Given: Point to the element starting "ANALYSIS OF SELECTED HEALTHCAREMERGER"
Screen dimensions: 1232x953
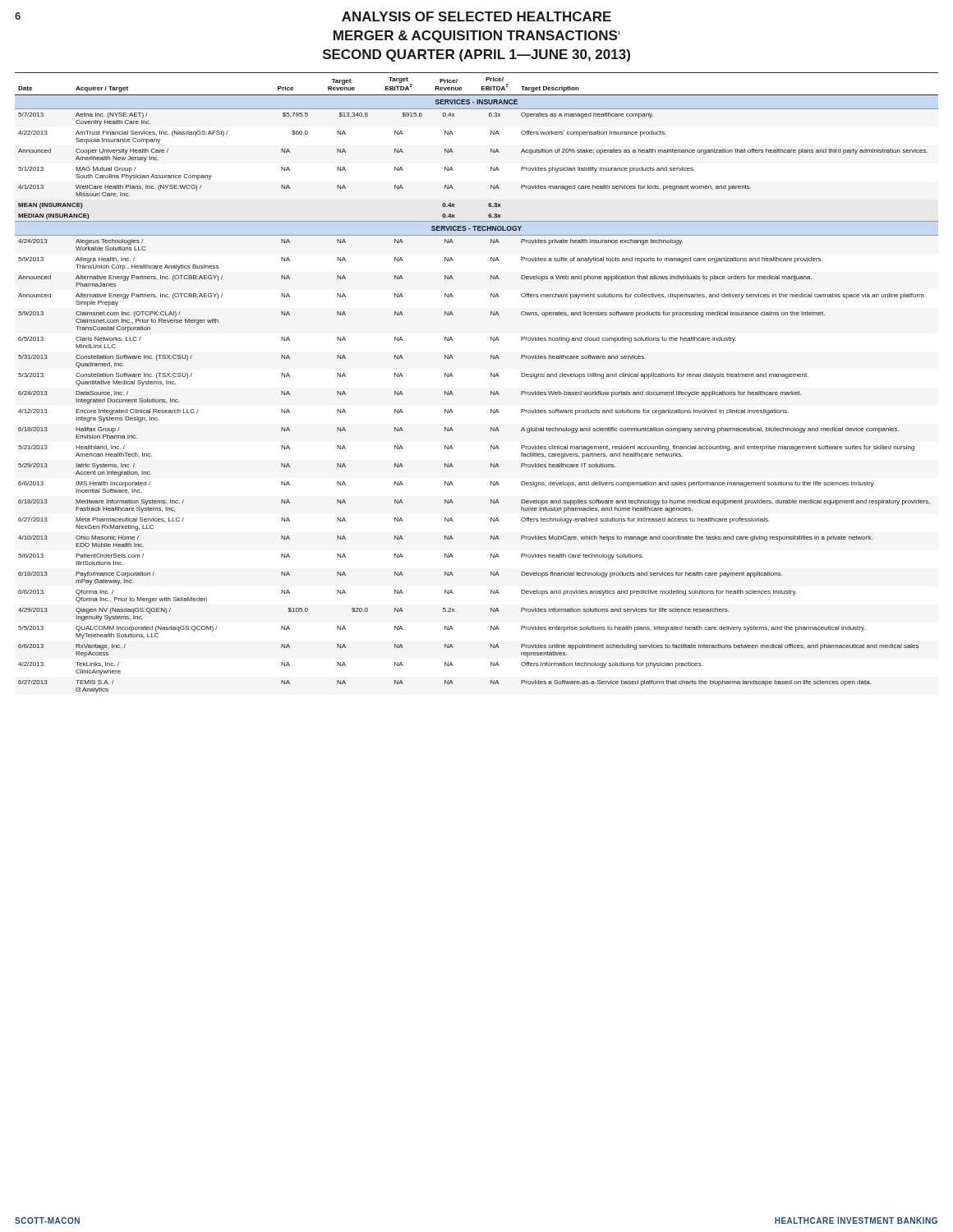Looking at the screenshot, I should [x=476, y=36].
